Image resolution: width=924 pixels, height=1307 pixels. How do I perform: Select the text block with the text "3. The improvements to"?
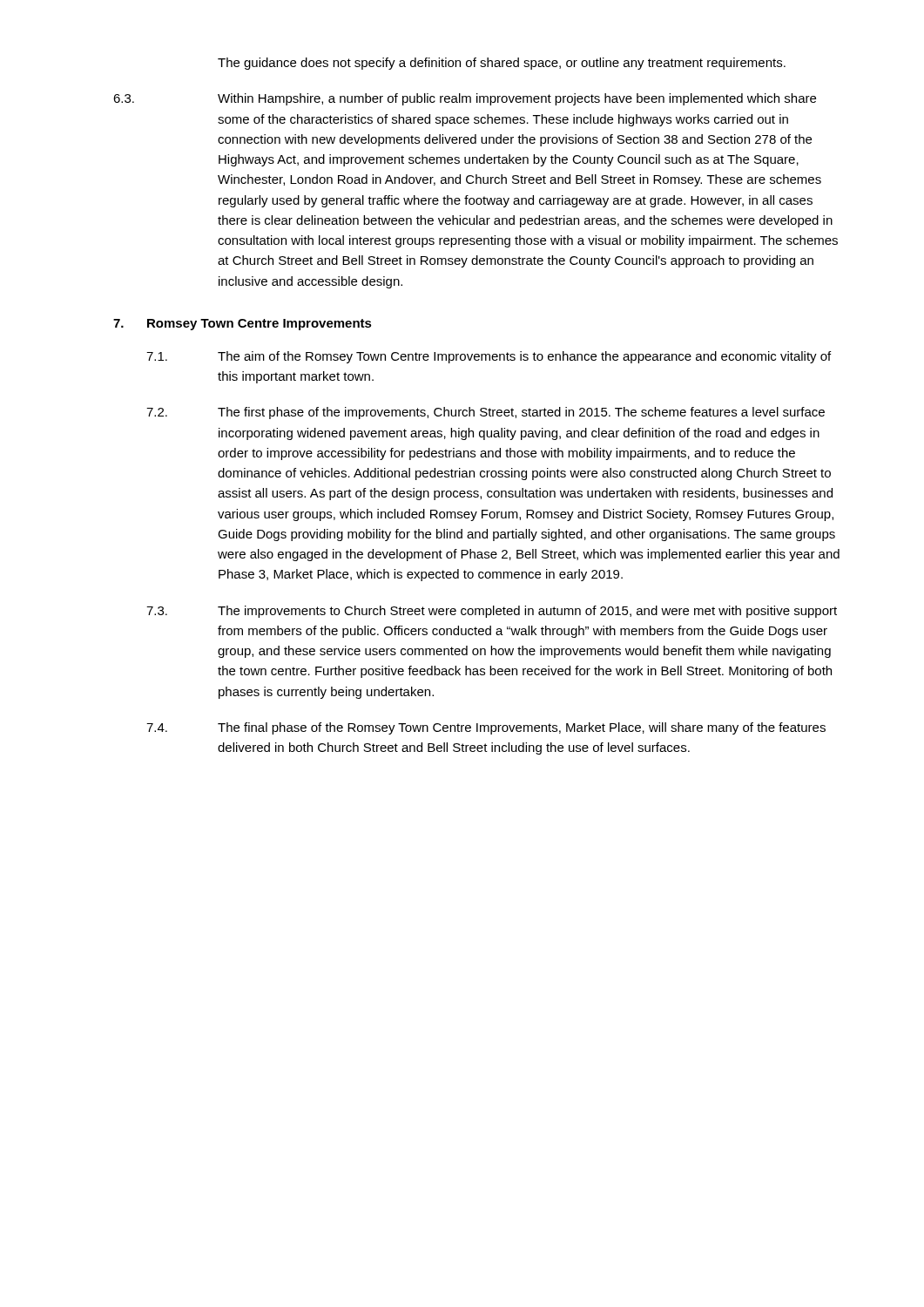[496, 651]
